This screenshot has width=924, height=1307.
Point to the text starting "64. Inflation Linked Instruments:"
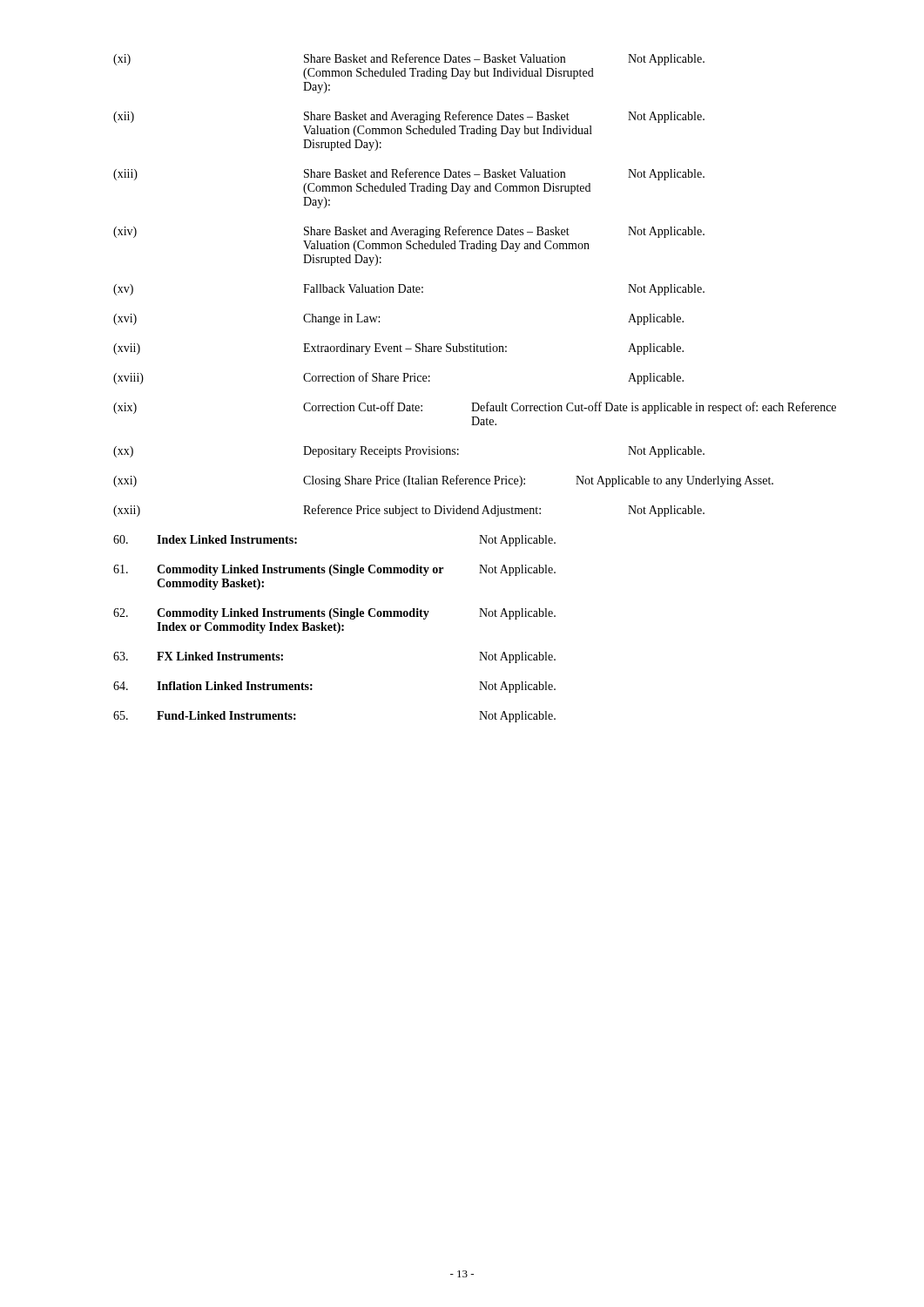tap(475, 687)
